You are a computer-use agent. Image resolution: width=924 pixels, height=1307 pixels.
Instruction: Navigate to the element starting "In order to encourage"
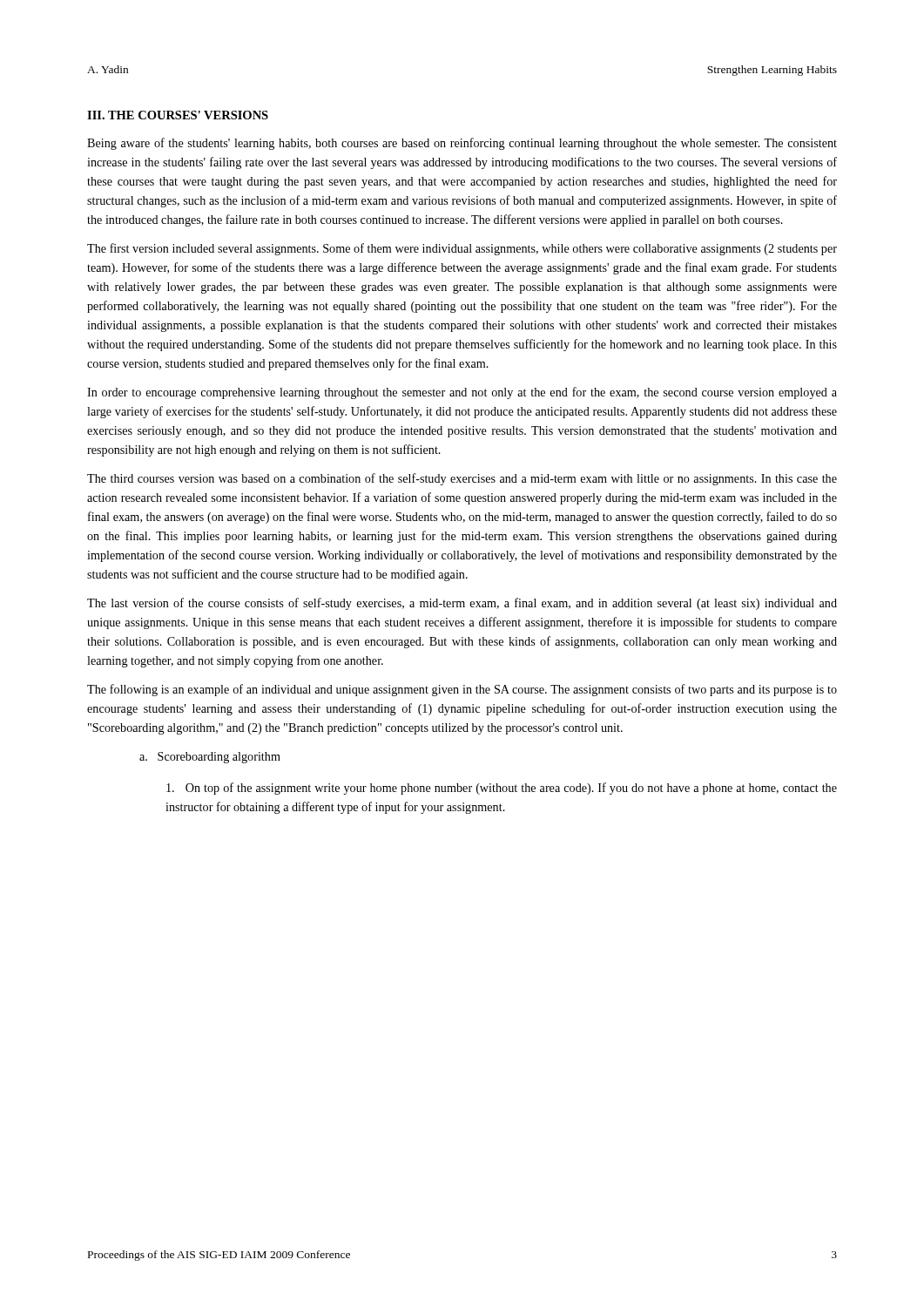click(x=462, y=421)
